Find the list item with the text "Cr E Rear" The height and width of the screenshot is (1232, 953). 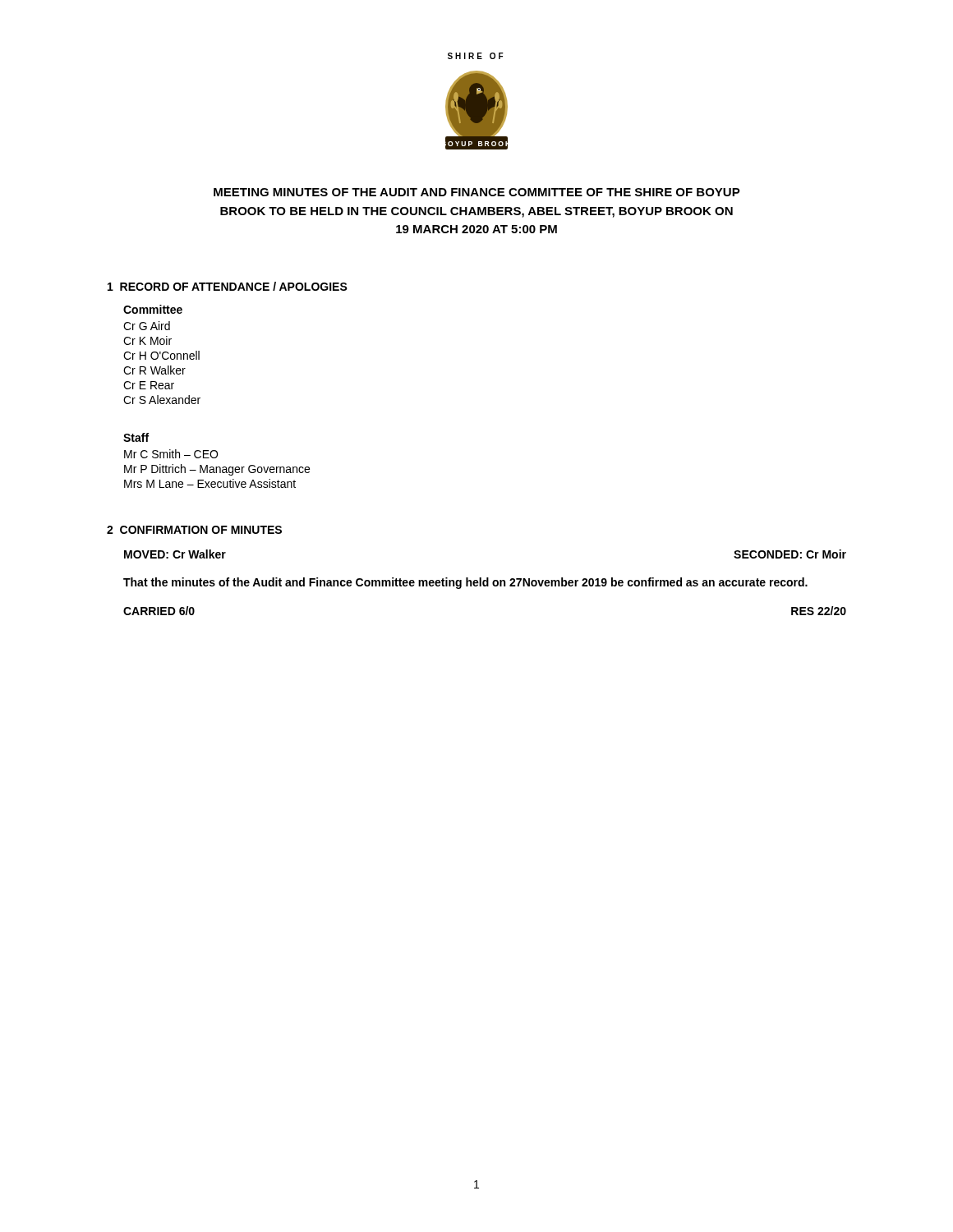149,385
